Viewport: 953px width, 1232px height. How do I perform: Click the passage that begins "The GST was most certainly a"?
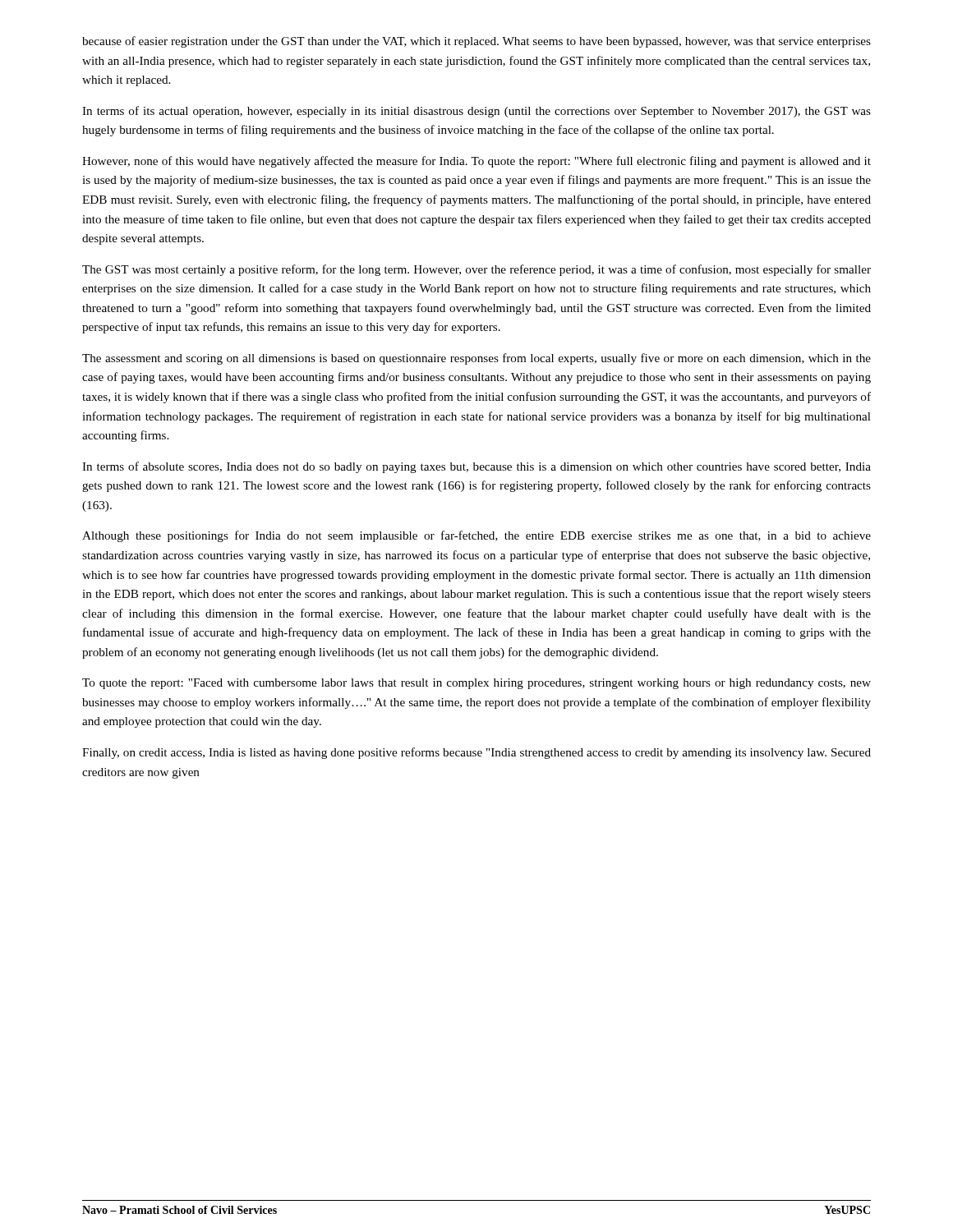(476, 298)
